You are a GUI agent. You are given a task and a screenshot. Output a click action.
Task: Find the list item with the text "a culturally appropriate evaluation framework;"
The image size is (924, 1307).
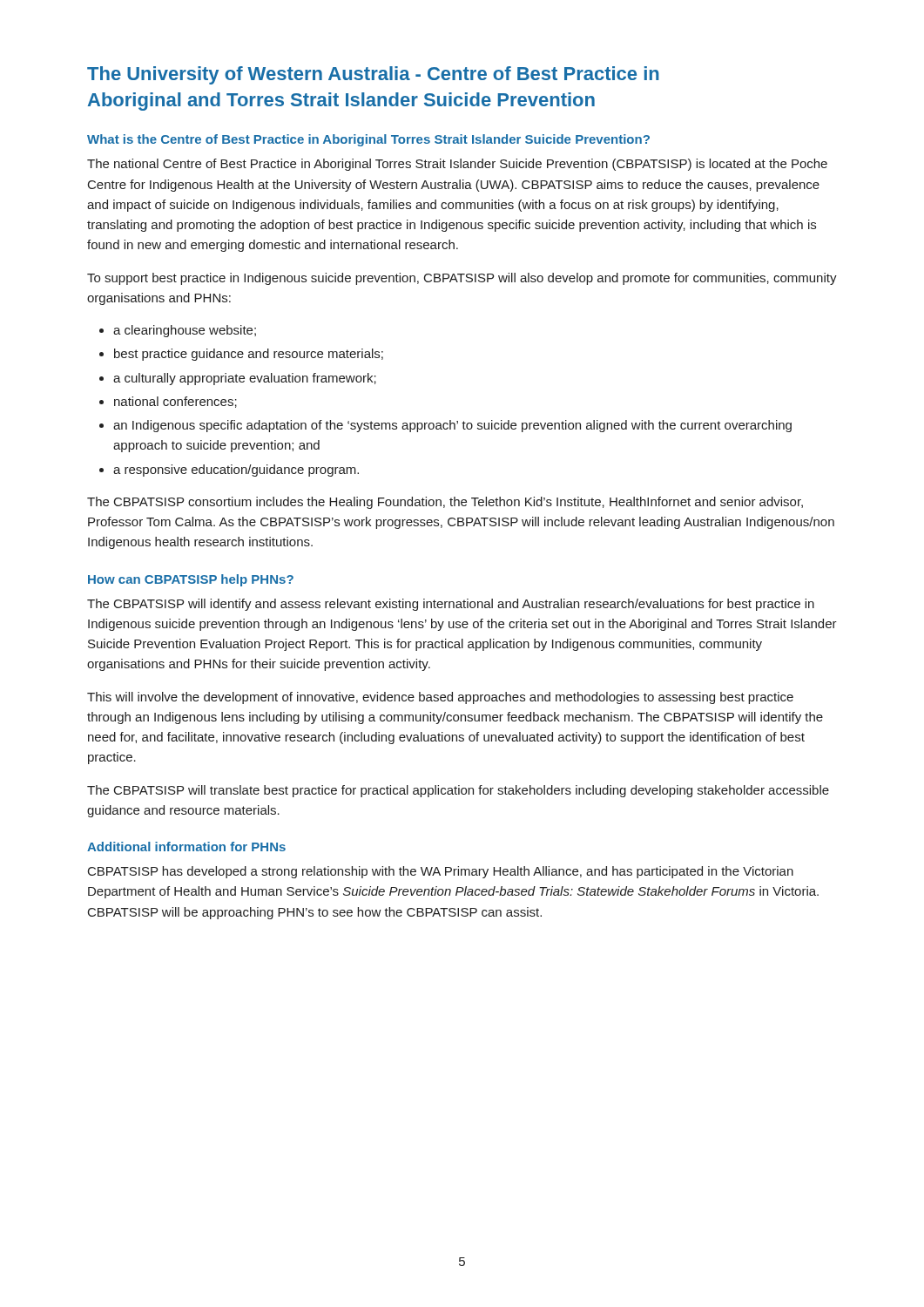point(245,377)
